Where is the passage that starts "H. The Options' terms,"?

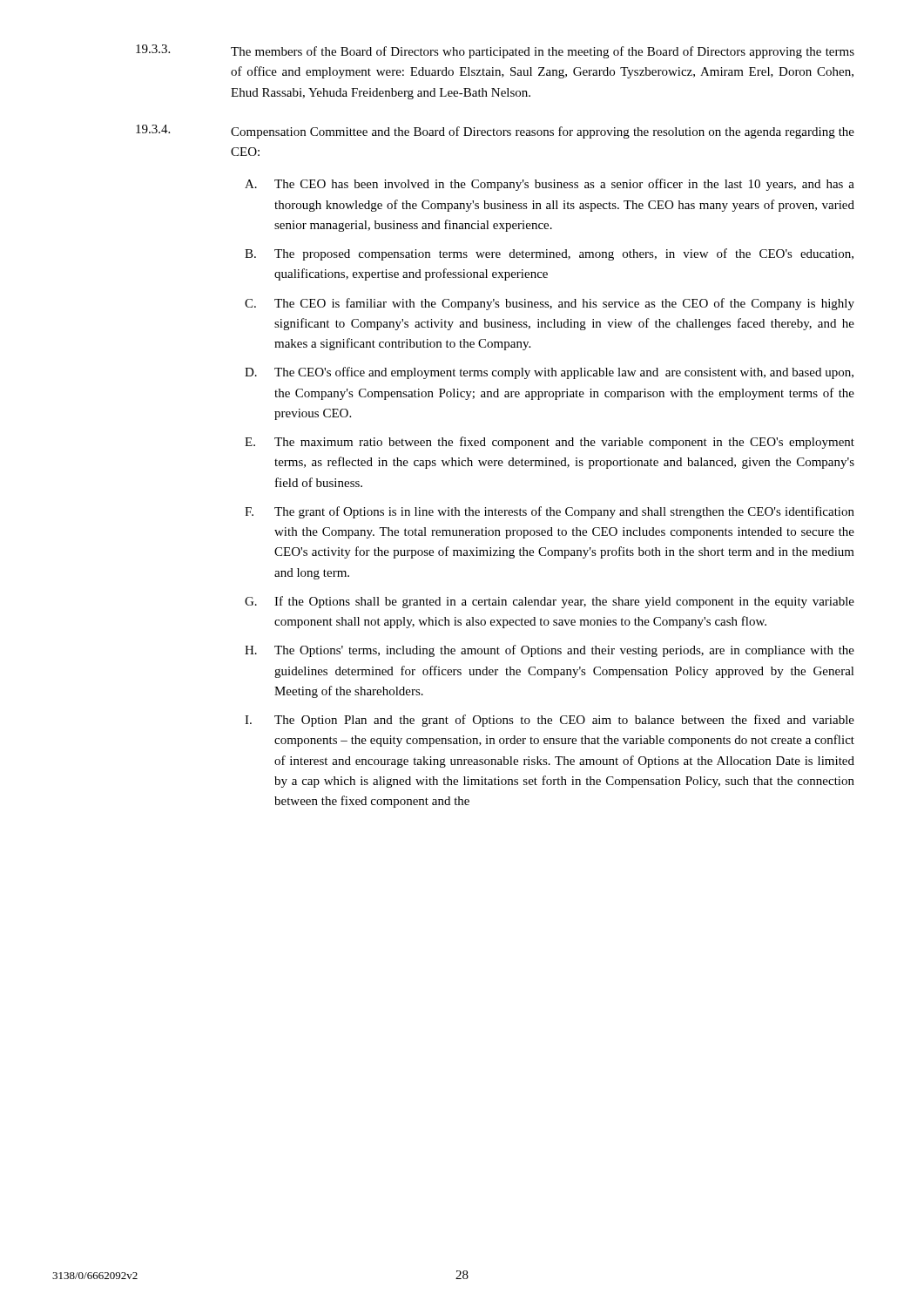[550, 671]
